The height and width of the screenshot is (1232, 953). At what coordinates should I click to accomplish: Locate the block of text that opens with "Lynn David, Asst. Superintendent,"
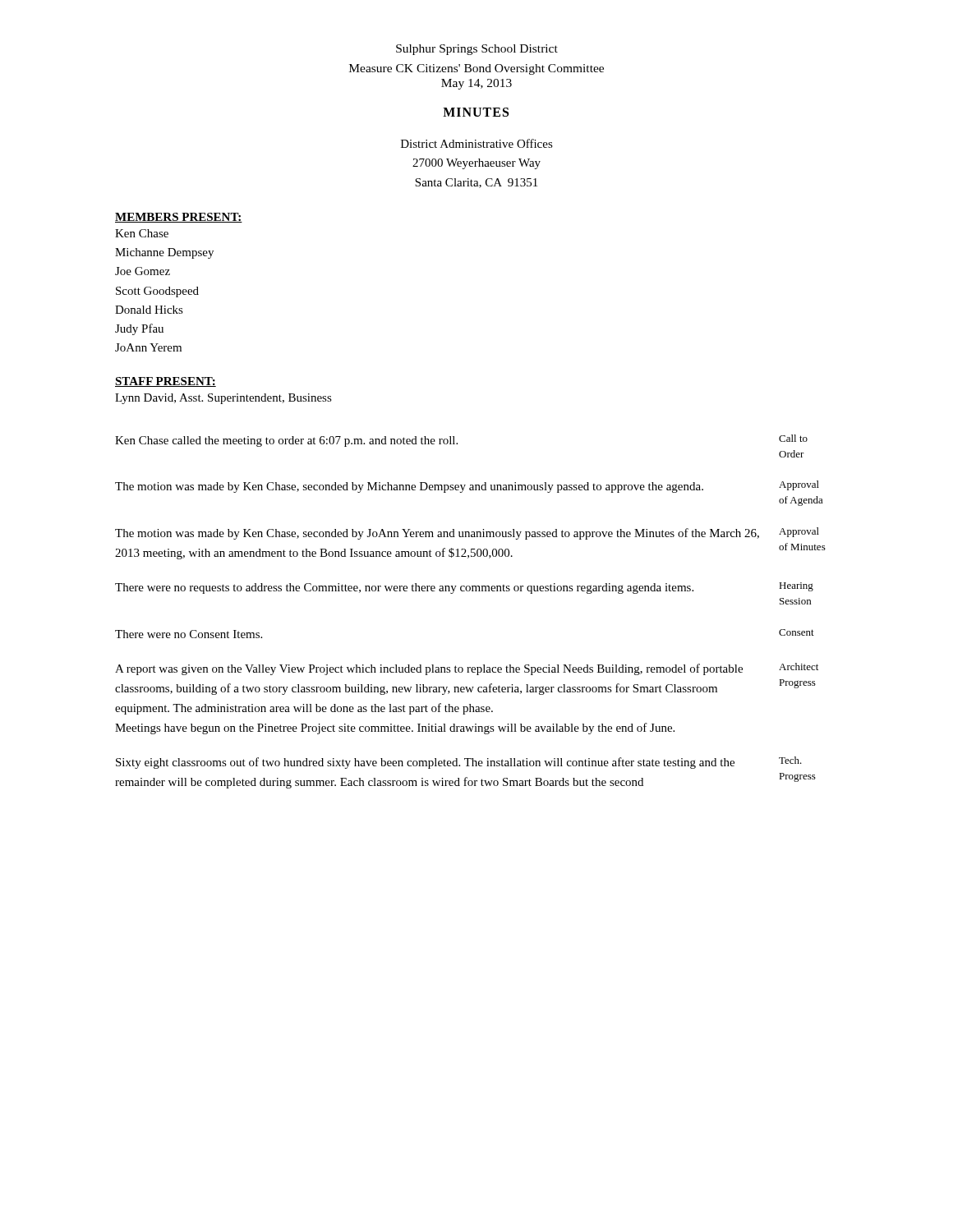click(x=223, y=397)
